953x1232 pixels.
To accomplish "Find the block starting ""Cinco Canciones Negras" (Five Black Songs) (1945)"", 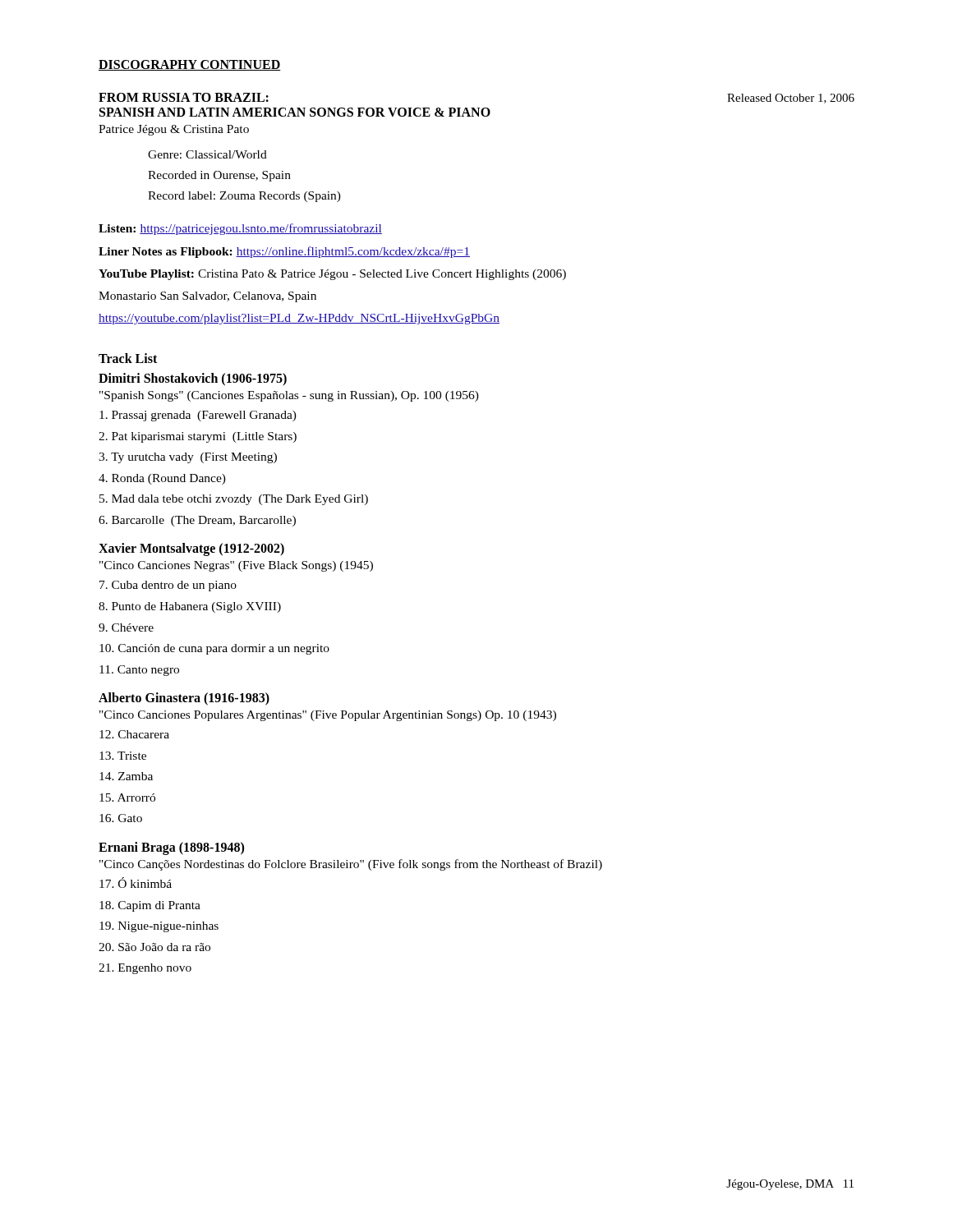I will click(x=236, y=565).
